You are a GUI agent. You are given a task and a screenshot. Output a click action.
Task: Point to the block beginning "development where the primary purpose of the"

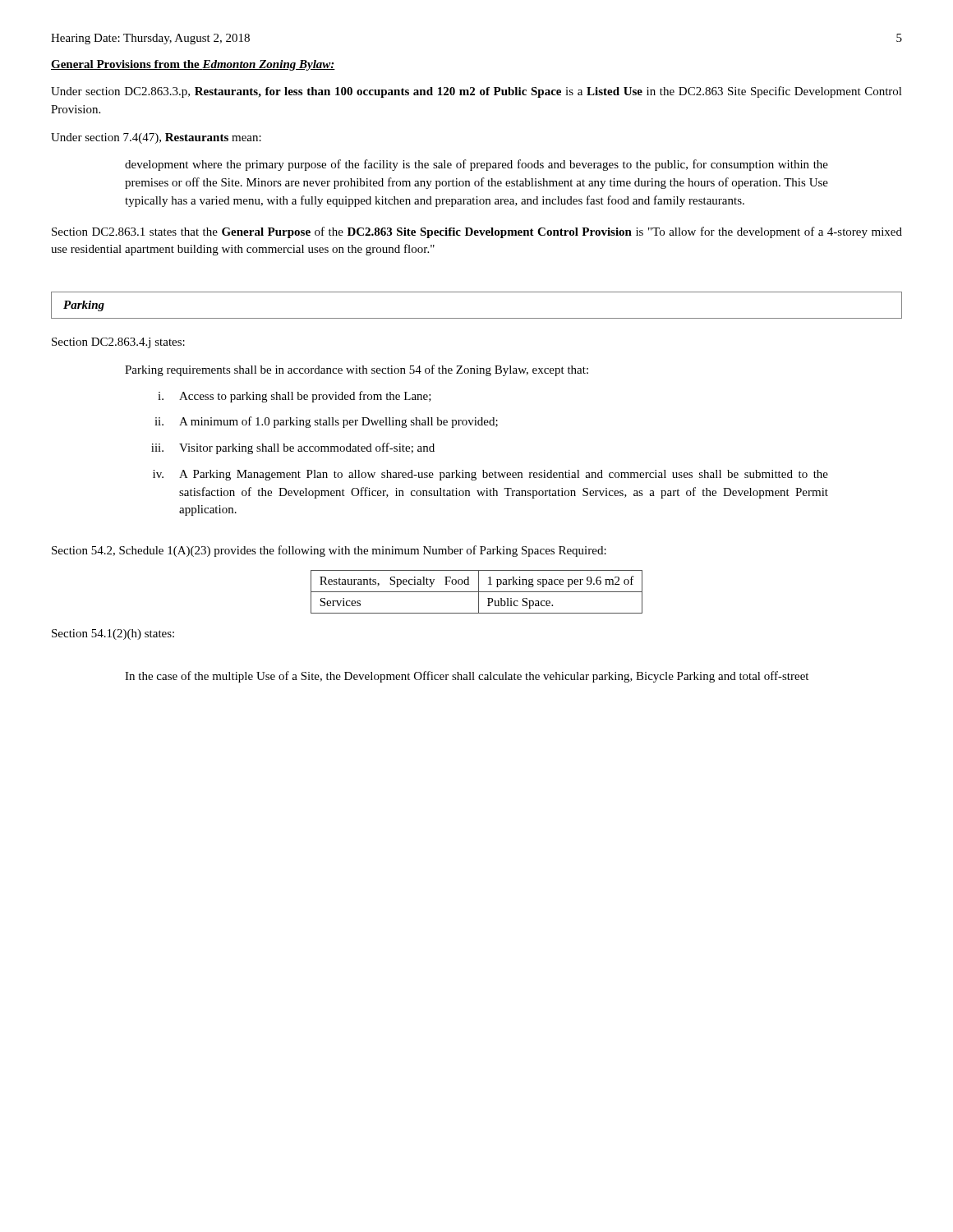click(x=476, y=182)
